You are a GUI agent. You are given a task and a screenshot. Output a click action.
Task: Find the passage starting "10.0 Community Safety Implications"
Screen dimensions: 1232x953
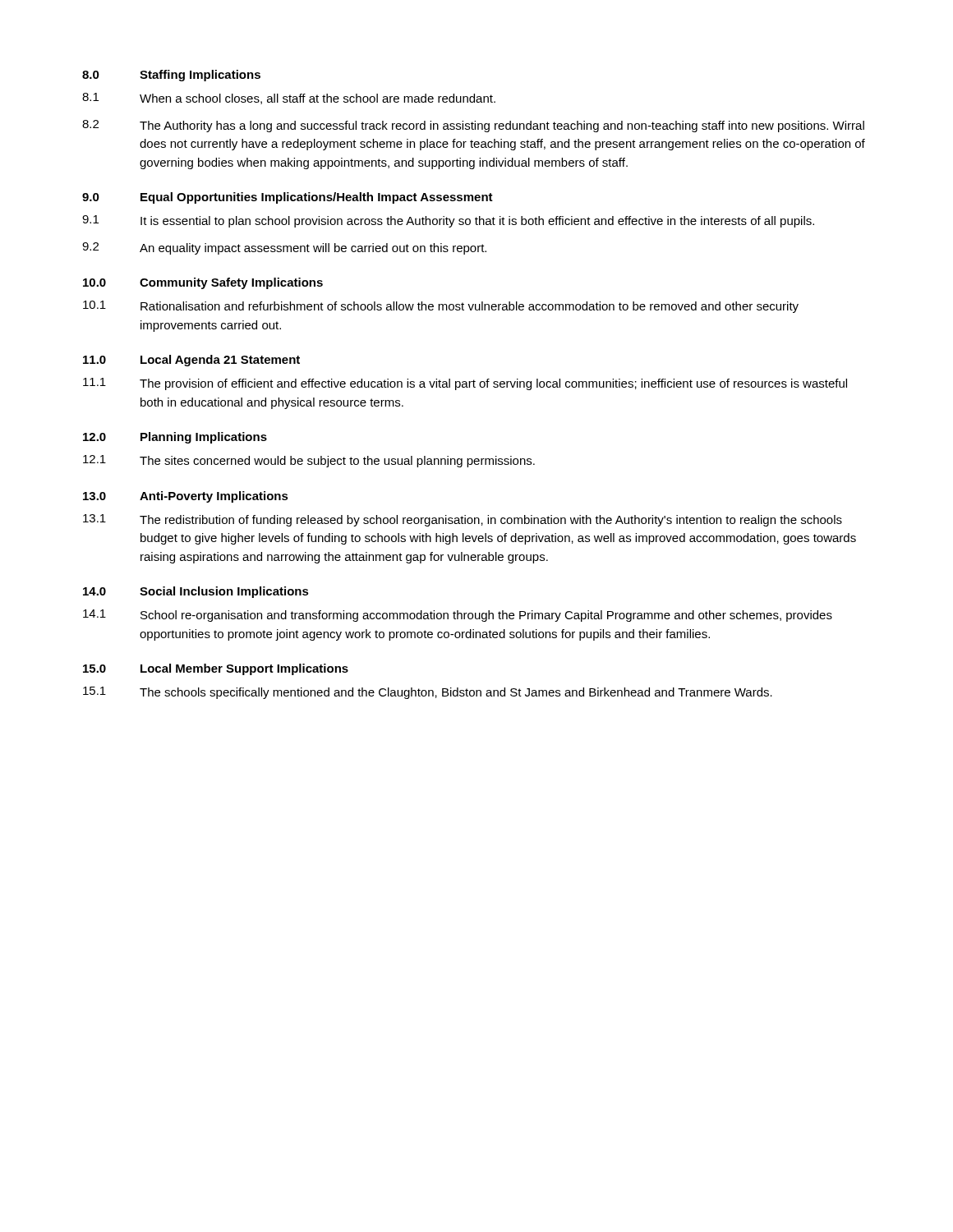[203, 282]
